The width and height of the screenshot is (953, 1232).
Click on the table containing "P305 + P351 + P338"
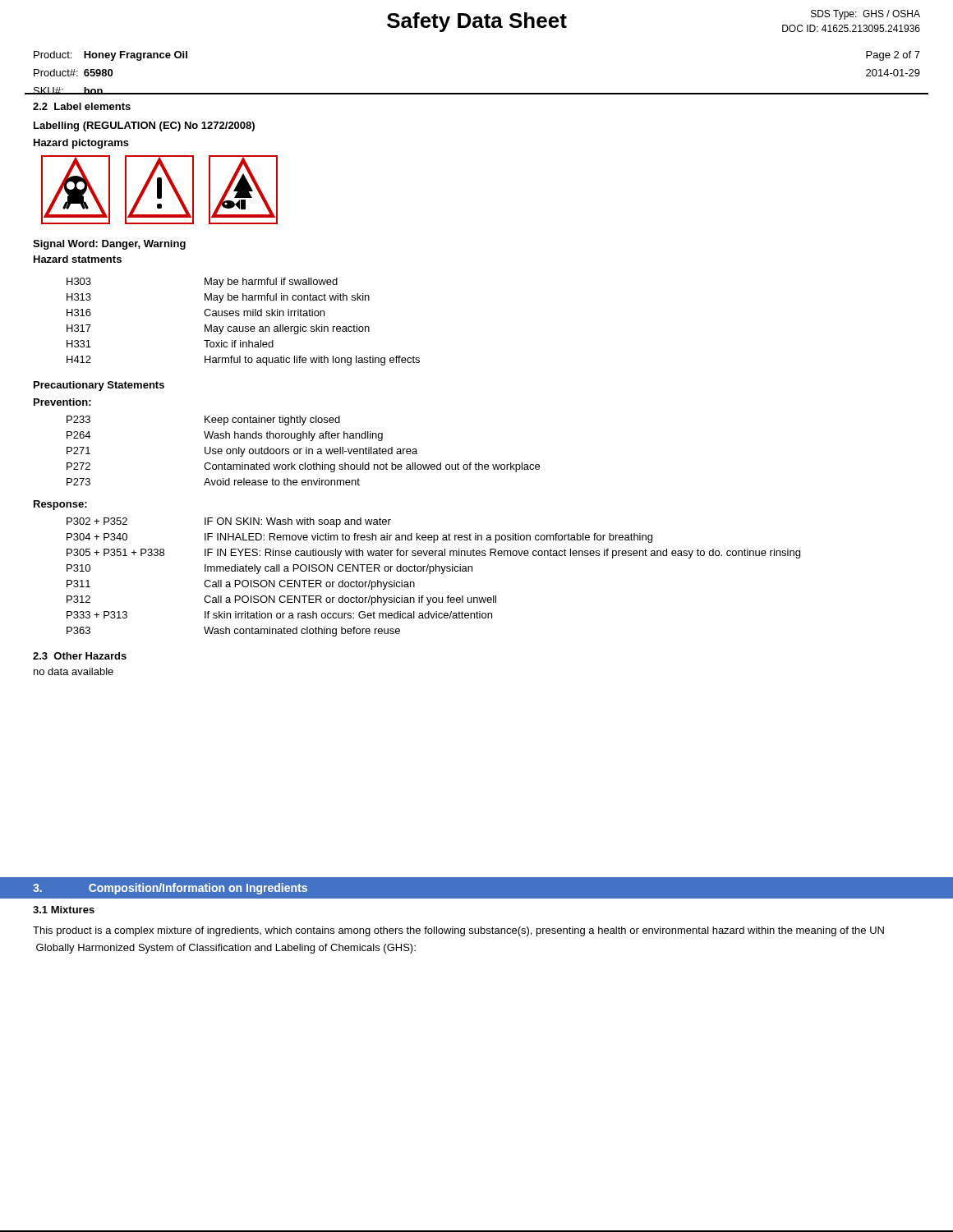[x=476, y=576]
